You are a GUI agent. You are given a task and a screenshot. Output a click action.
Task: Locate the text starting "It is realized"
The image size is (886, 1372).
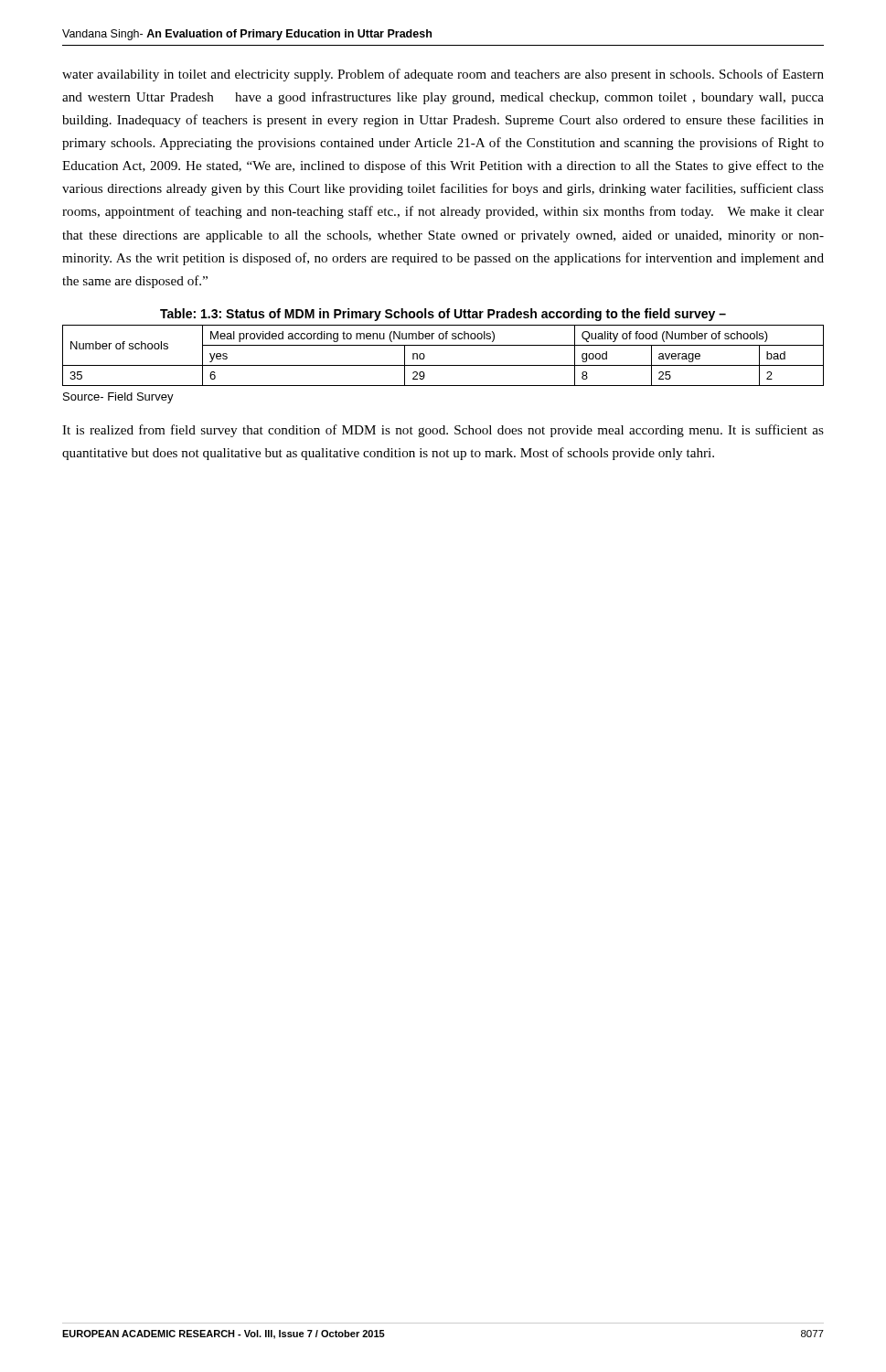pos(443,441)
